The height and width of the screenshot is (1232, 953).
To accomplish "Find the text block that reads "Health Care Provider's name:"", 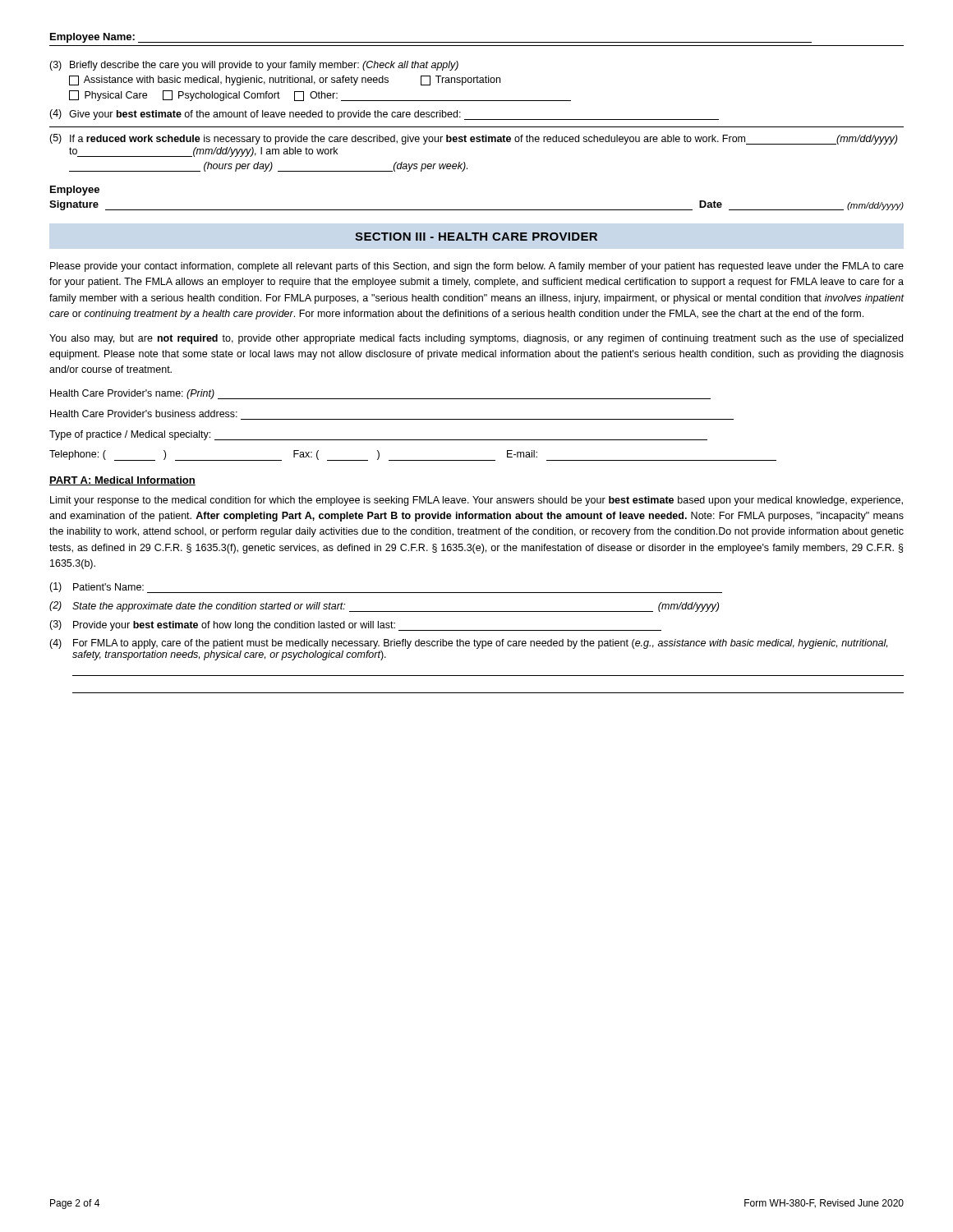I will [380, 393].
